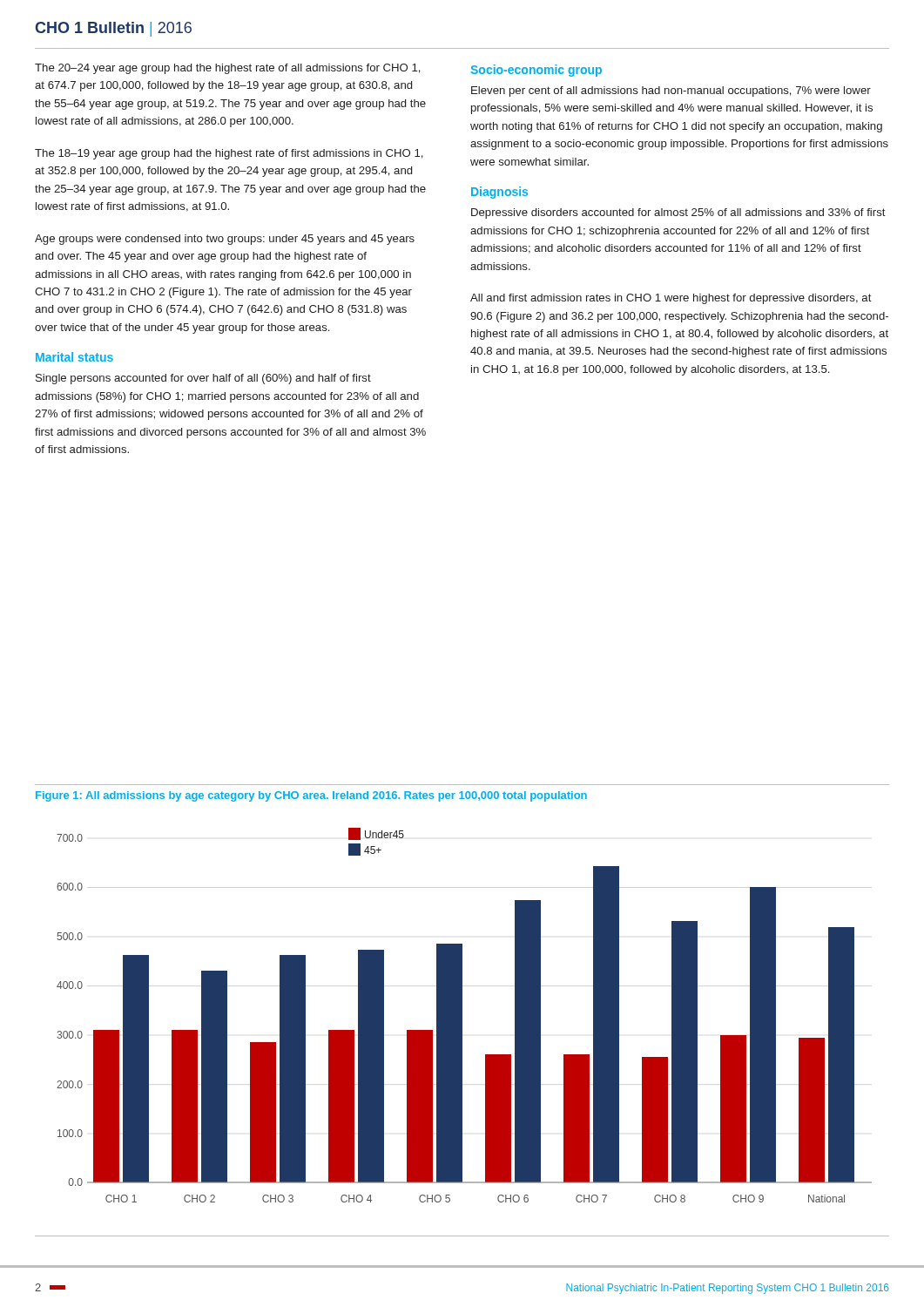Locate the text starting "Age groups were condensed into two"
Viewport: 924px width, 1307px height.
pos(225,283)
